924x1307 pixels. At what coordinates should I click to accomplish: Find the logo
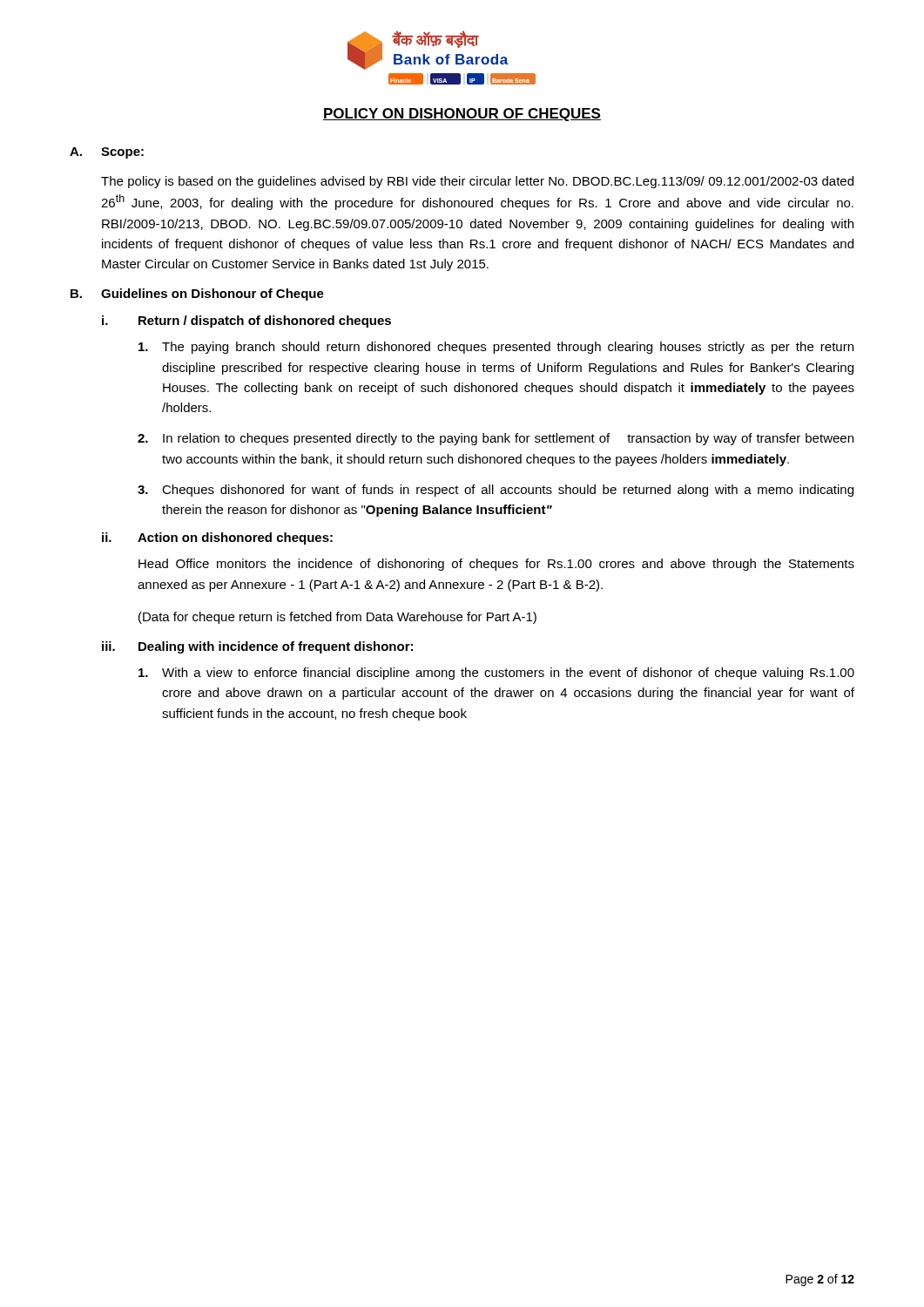tap(462, 48)
